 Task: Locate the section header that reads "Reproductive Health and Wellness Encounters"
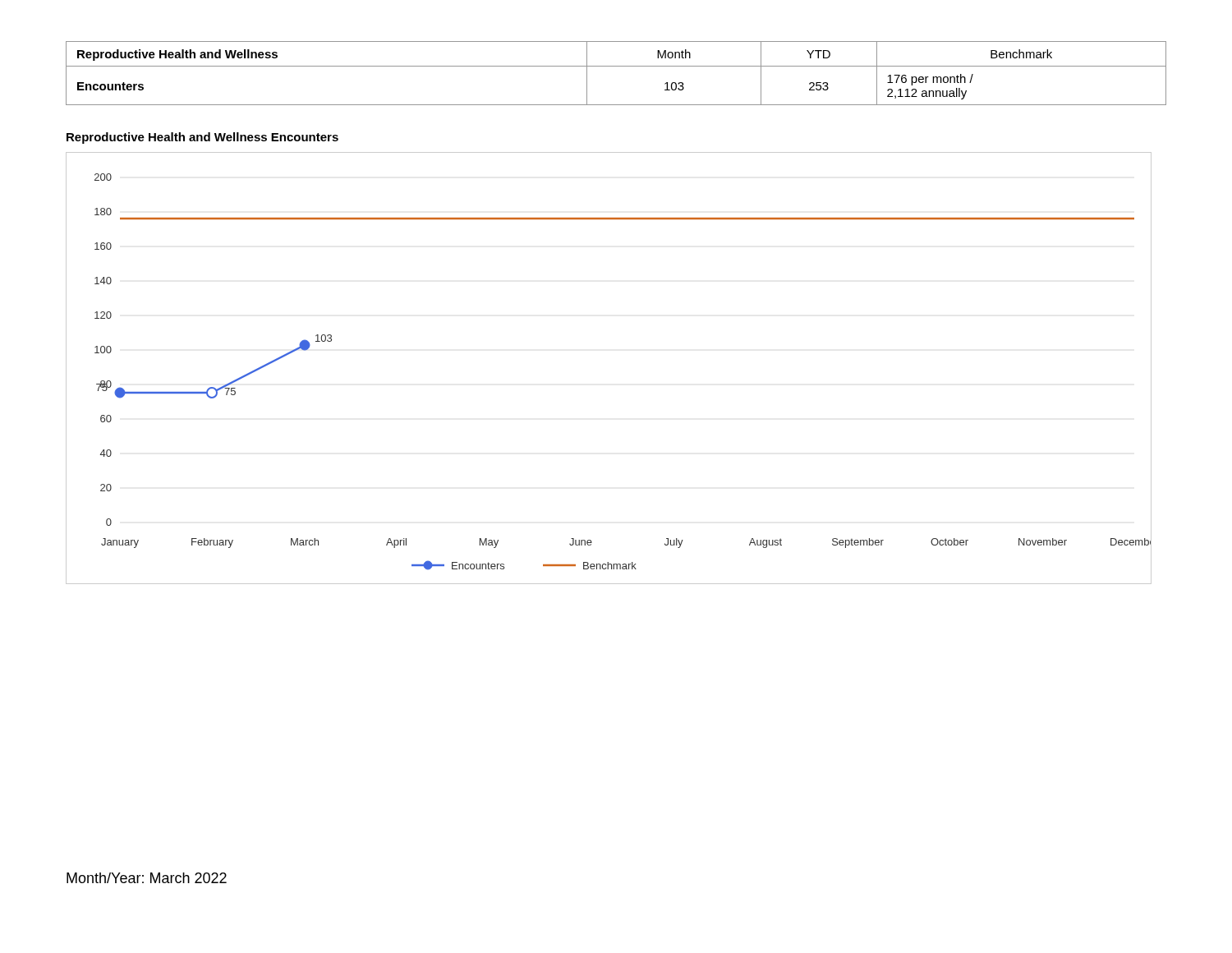pos(202,137)
